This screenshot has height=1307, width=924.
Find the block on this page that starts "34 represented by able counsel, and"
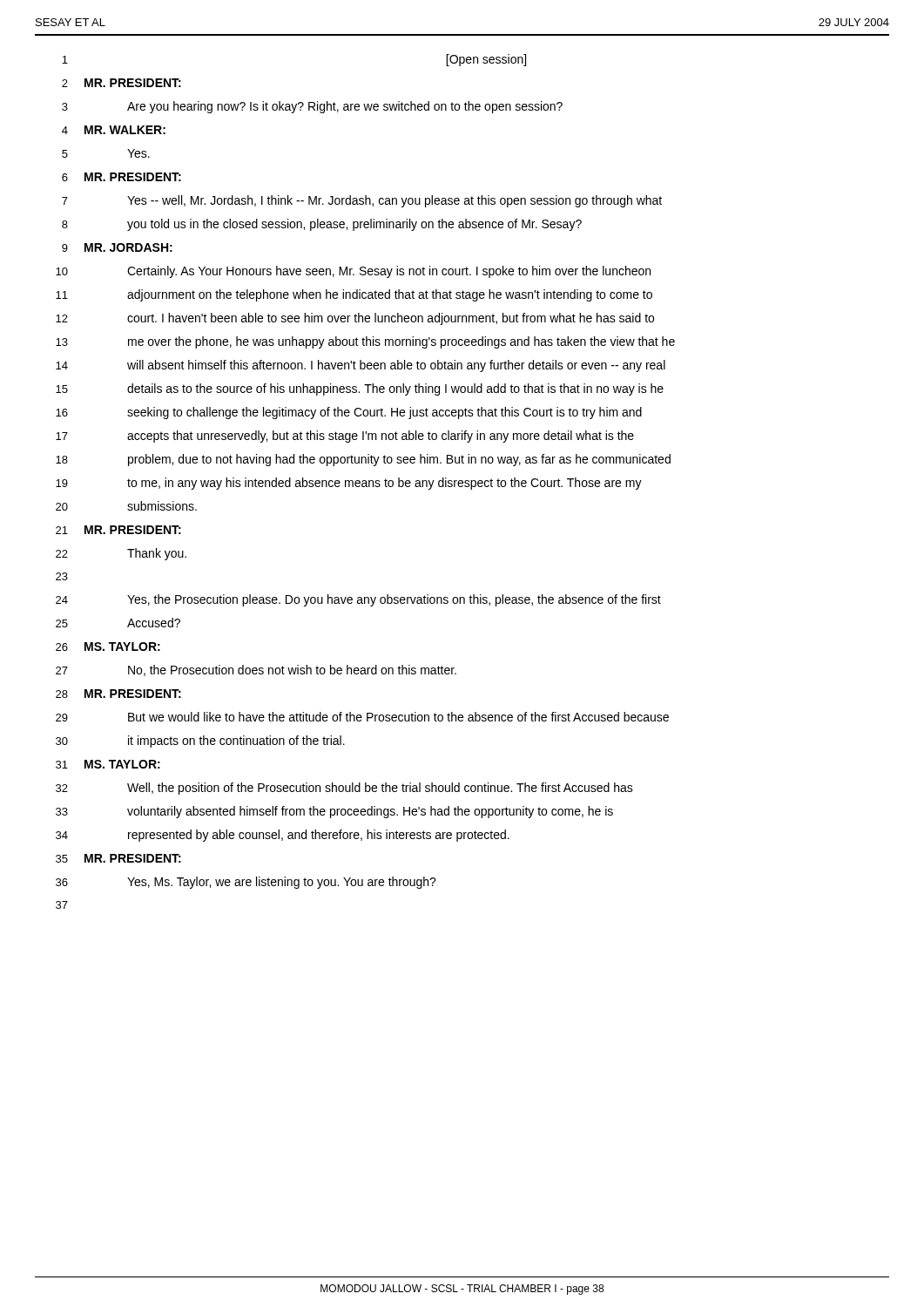[462, 835]
